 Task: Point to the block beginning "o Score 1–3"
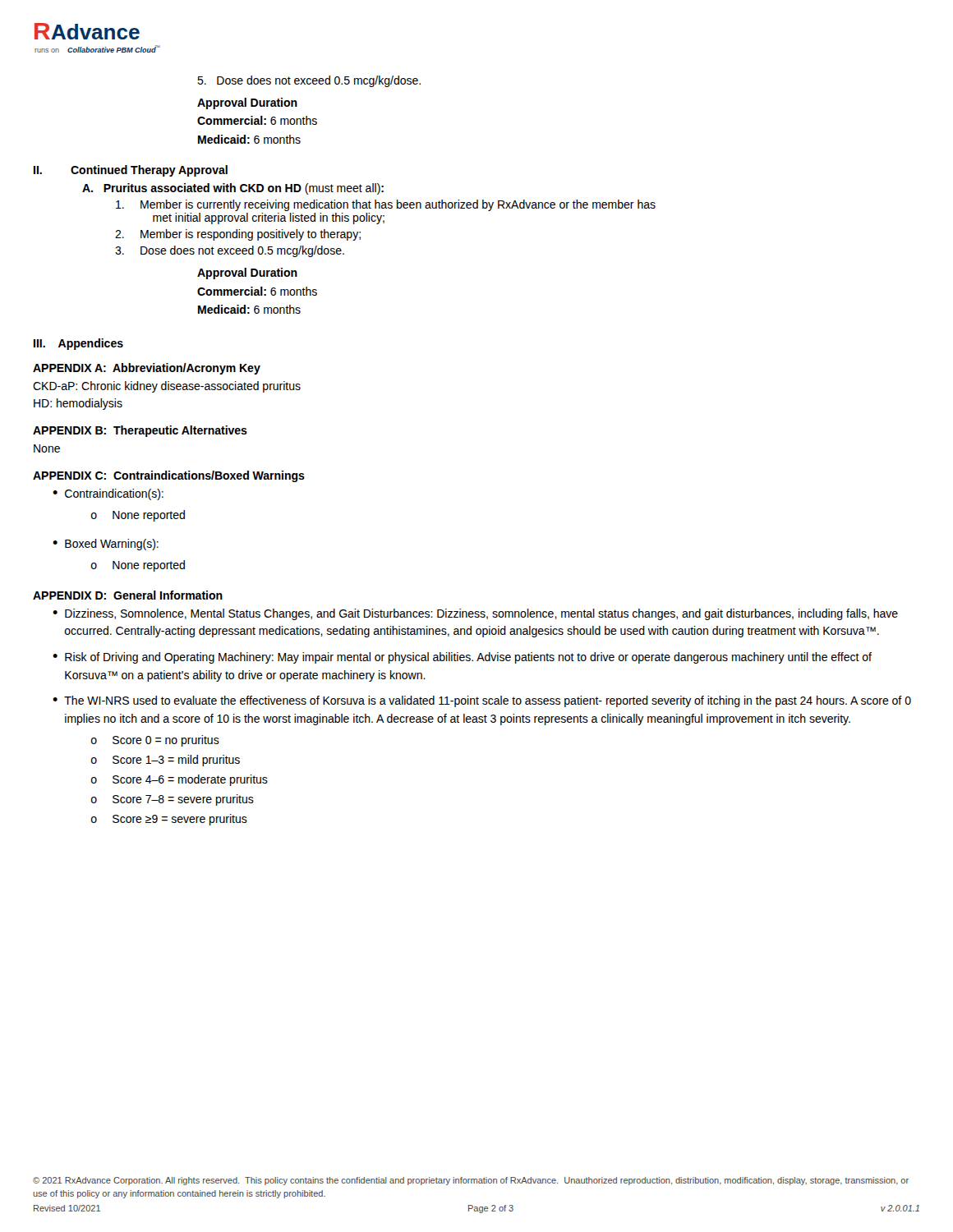(165, 760)
